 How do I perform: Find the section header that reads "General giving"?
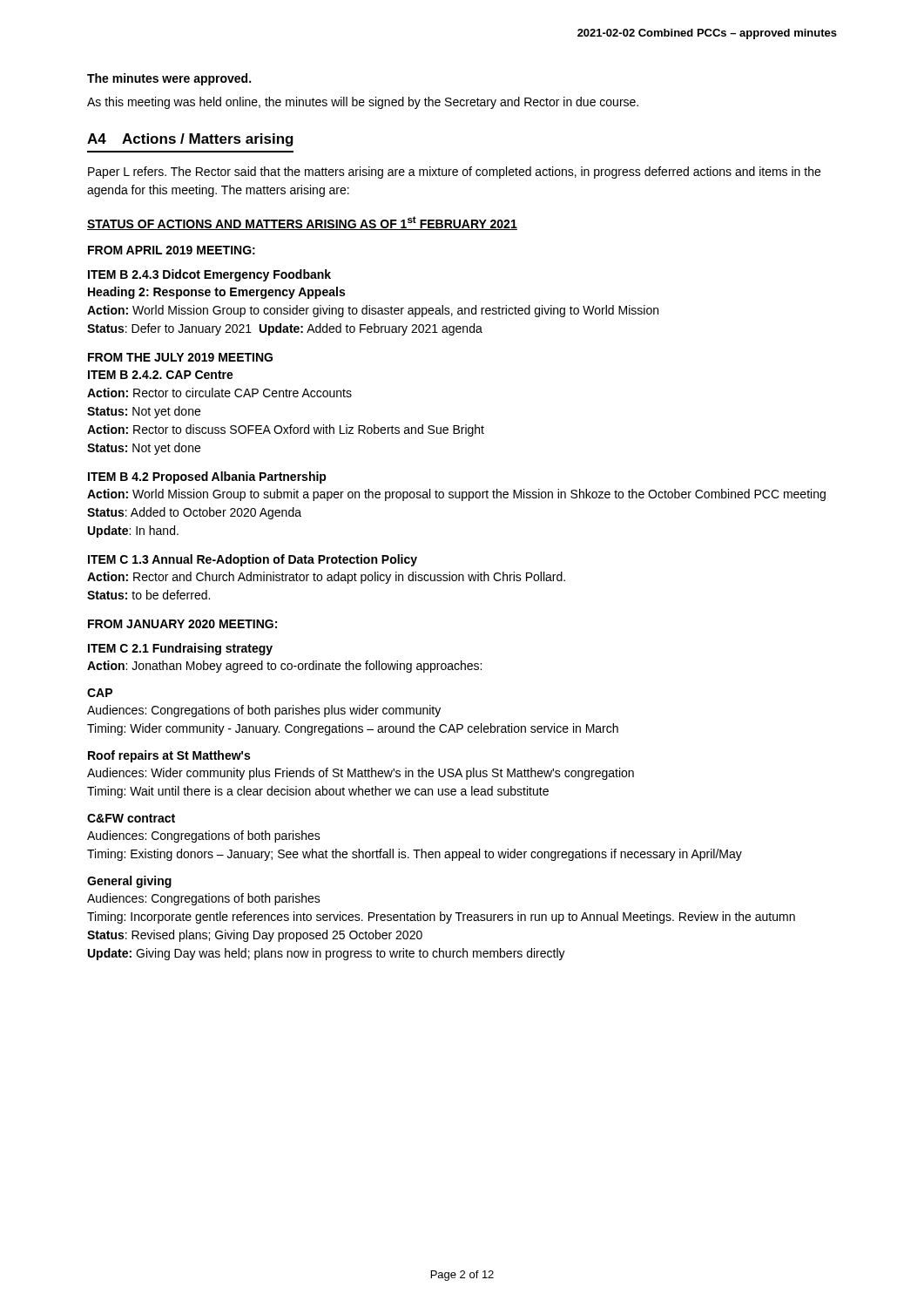(129, 881)
